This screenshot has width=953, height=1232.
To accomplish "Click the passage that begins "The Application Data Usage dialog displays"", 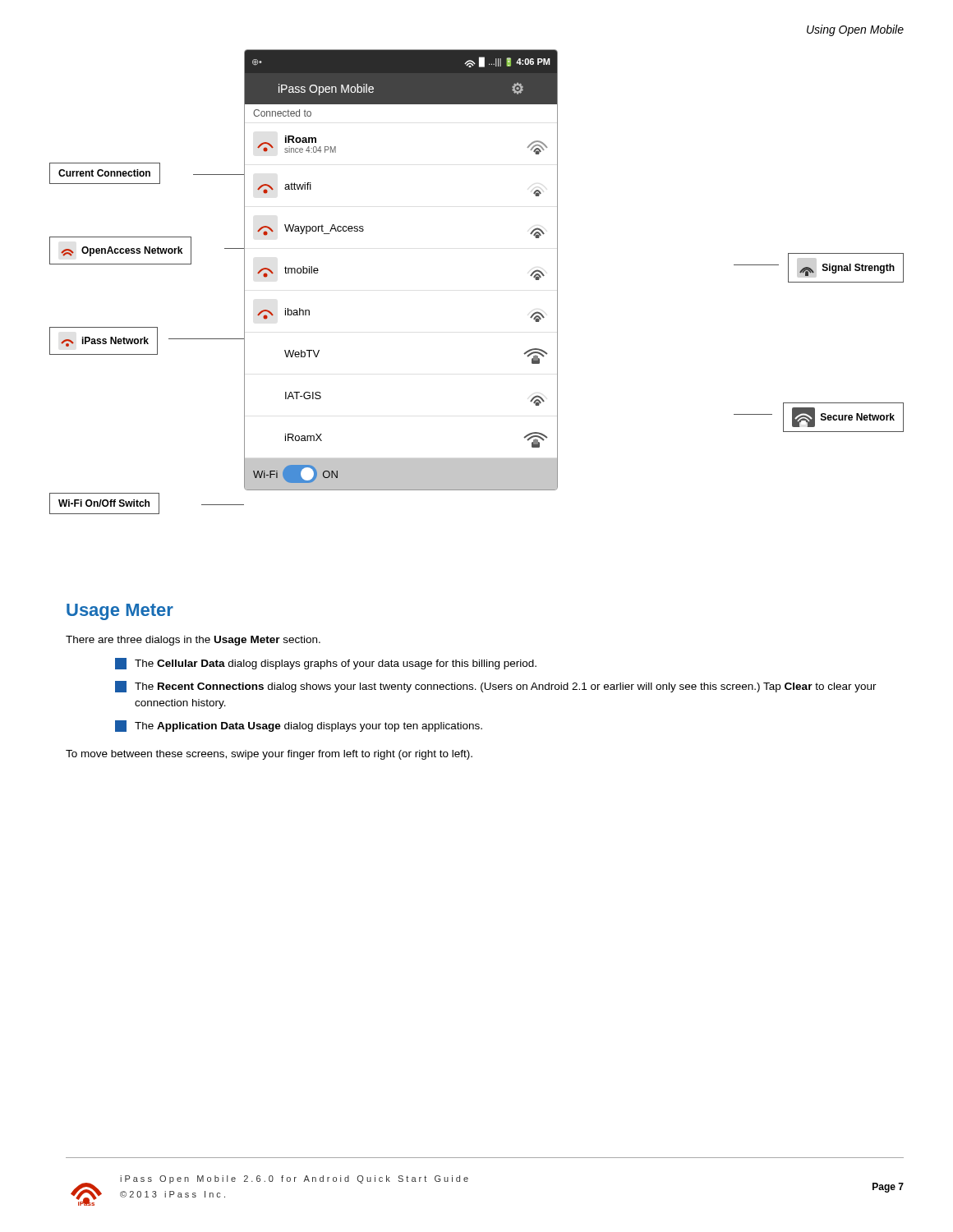I will [299, 726].
